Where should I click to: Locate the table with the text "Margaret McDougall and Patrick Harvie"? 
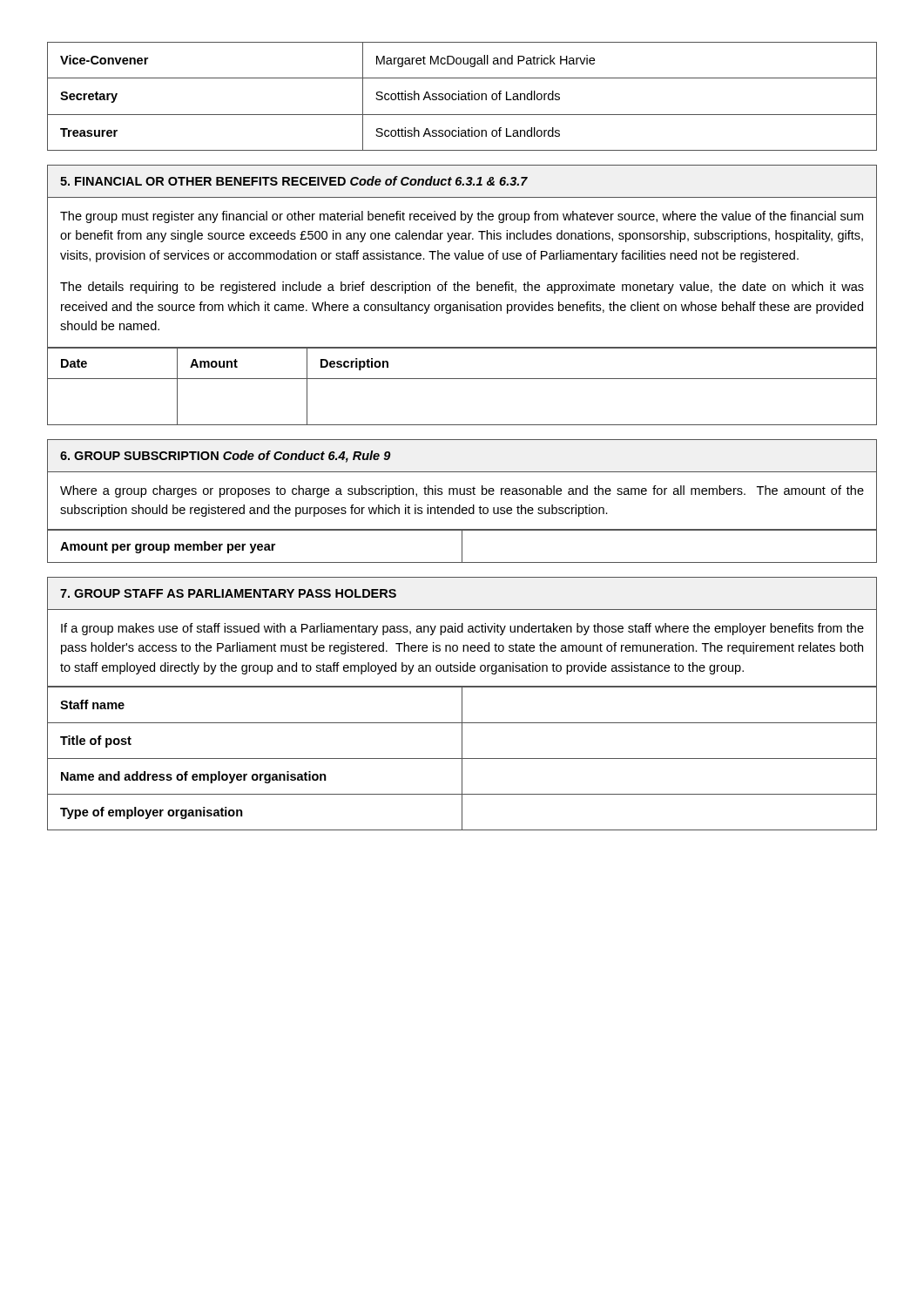[462, 96]
